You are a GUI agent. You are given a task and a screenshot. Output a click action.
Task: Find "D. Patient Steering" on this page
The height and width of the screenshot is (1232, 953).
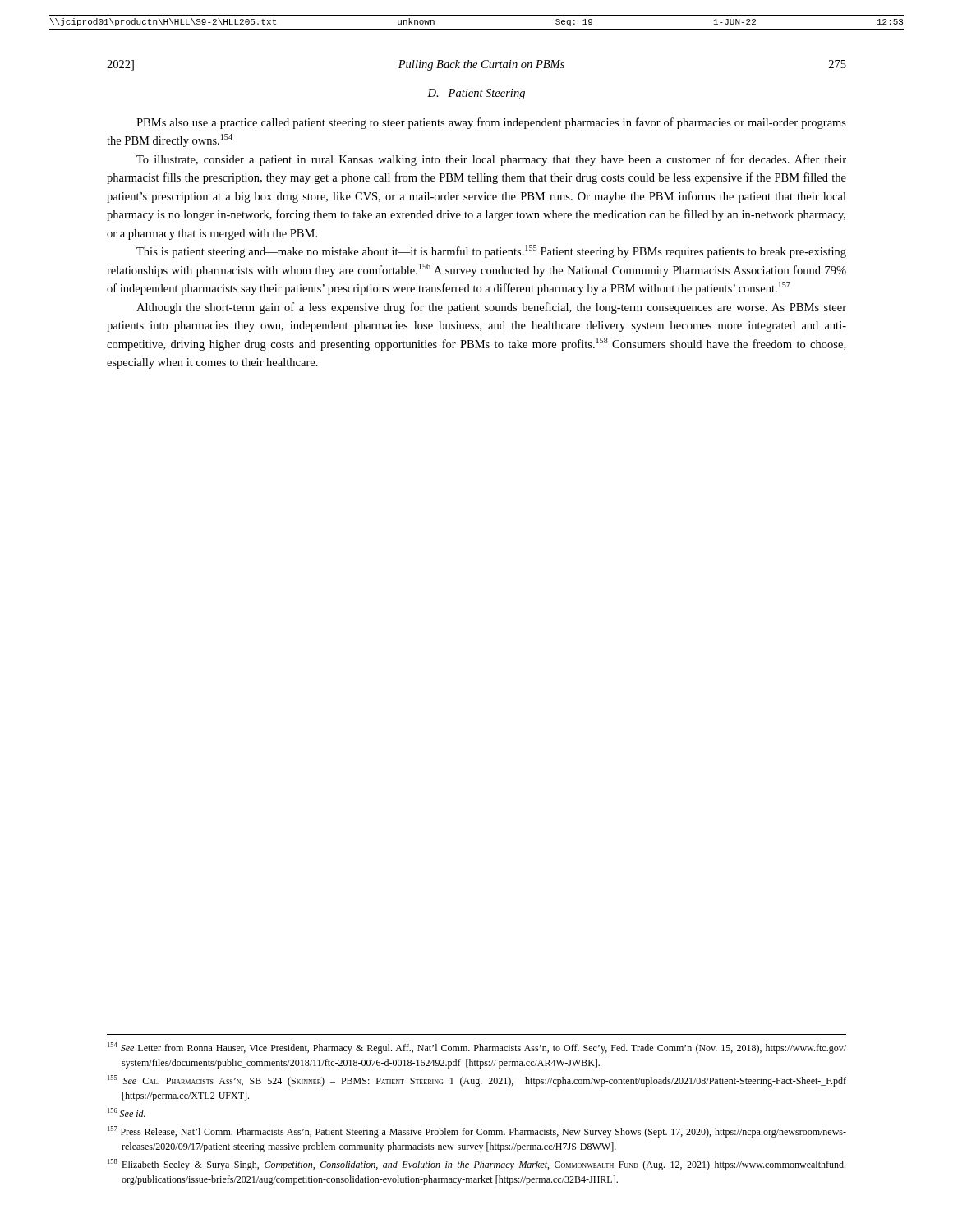point(476,93)
